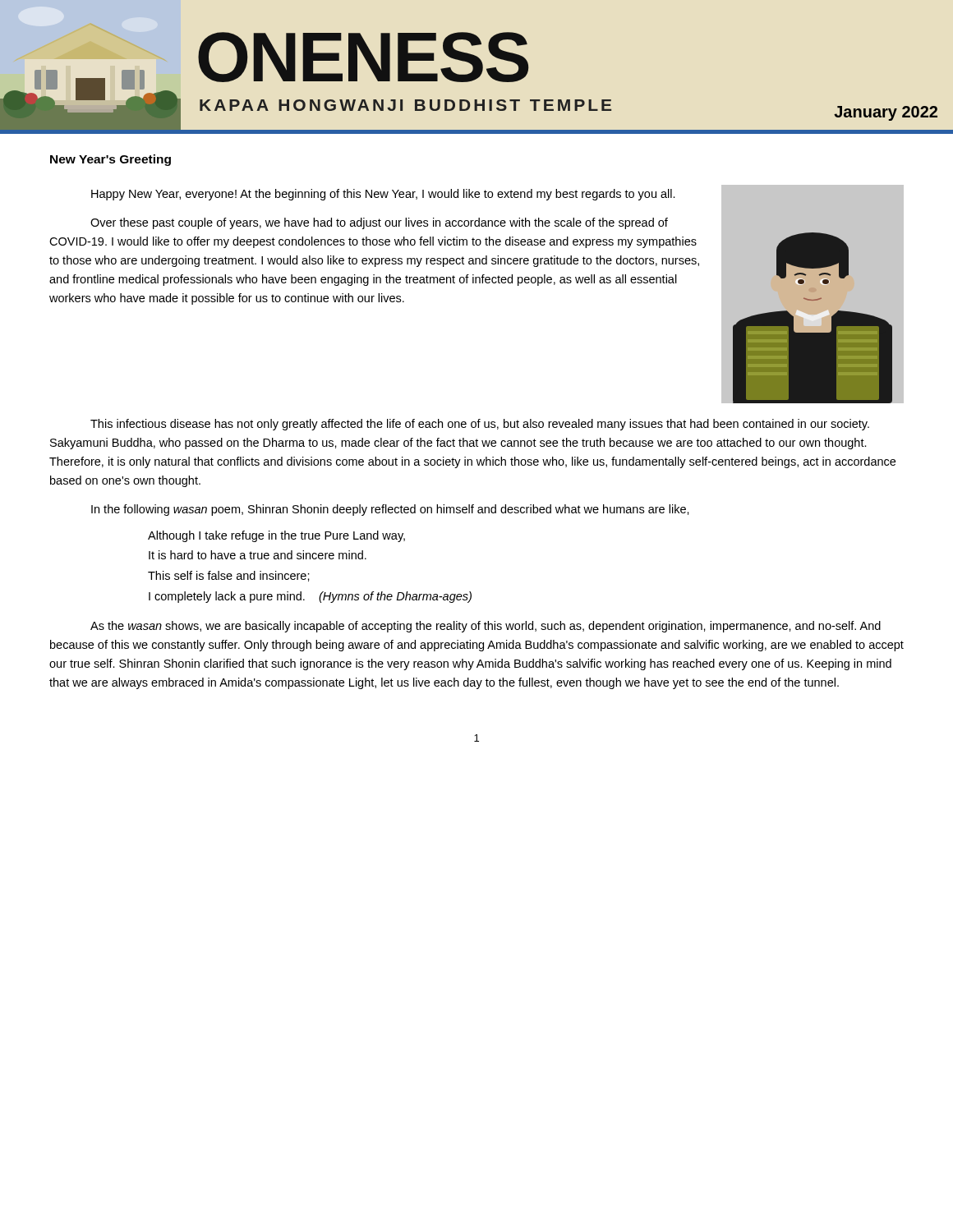The width and height of the screenshot is (953, 1232).
Task: Navigate to the text starting "It is hard to"
Action: point(258,556)
